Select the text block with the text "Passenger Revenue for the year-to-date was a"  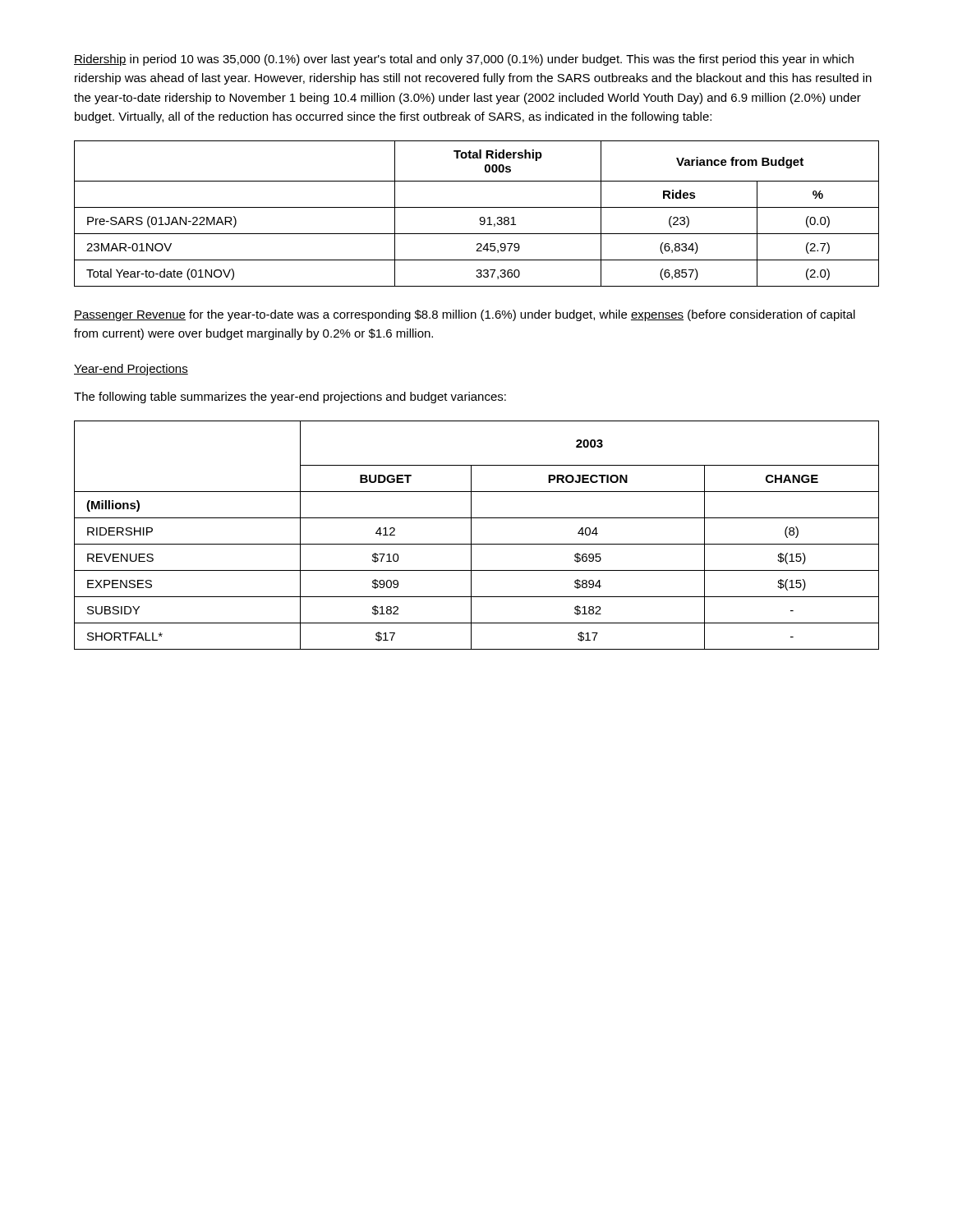pos(465,324)
